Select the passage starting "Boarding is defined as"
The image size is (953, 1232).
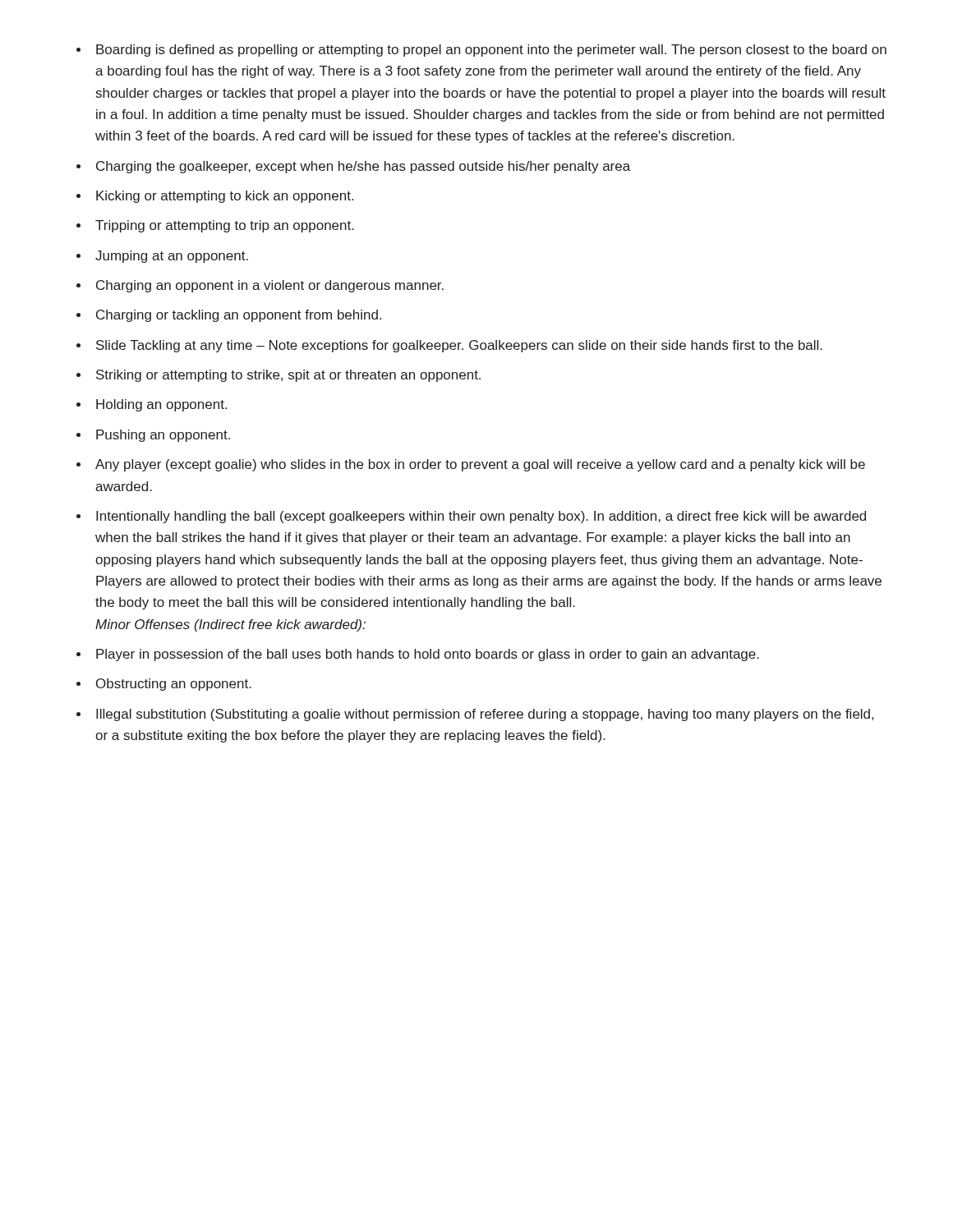[491, 93]
